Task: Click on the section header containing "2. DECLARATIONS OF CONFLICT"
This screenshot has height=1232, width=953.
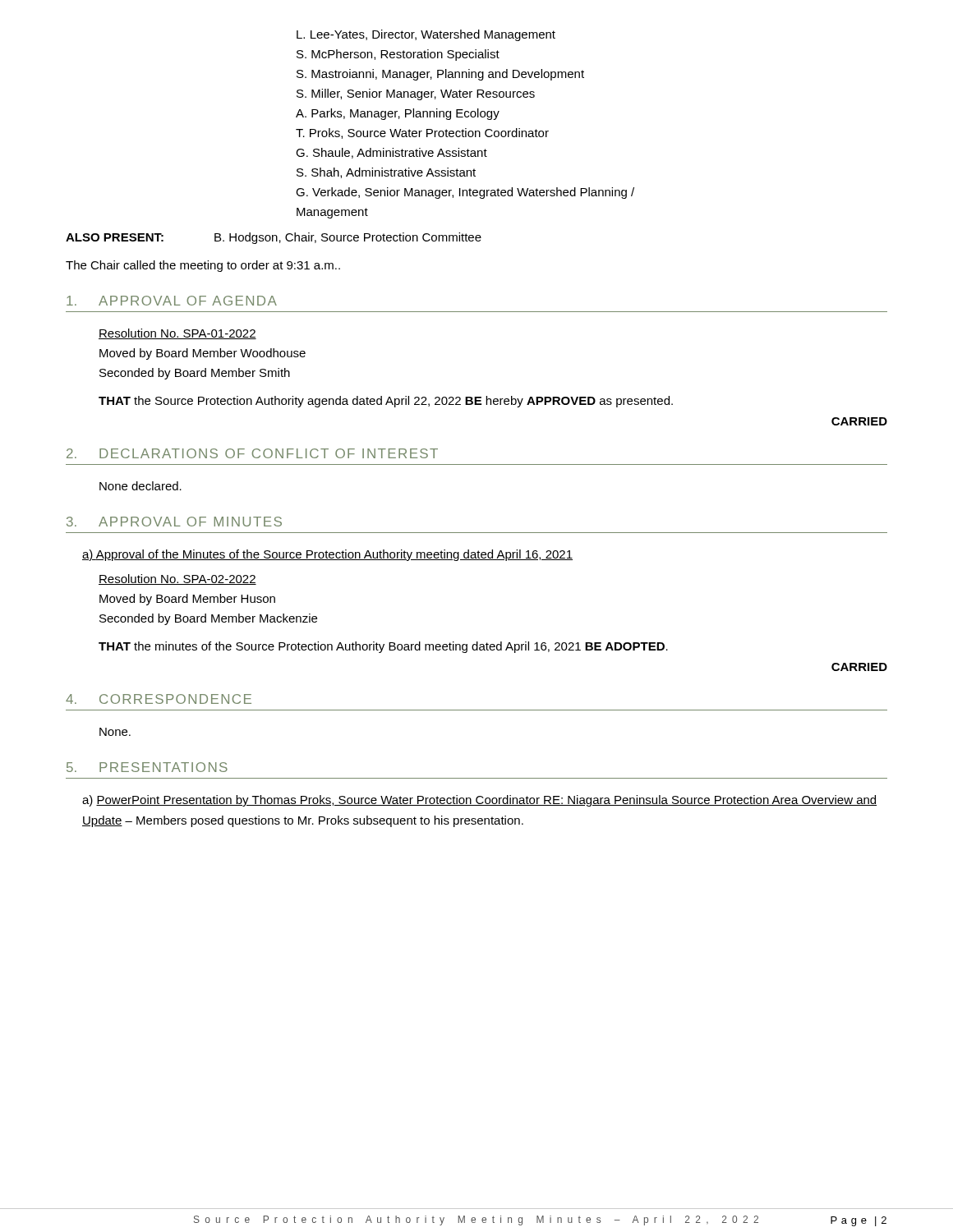Action: [476, 455]
